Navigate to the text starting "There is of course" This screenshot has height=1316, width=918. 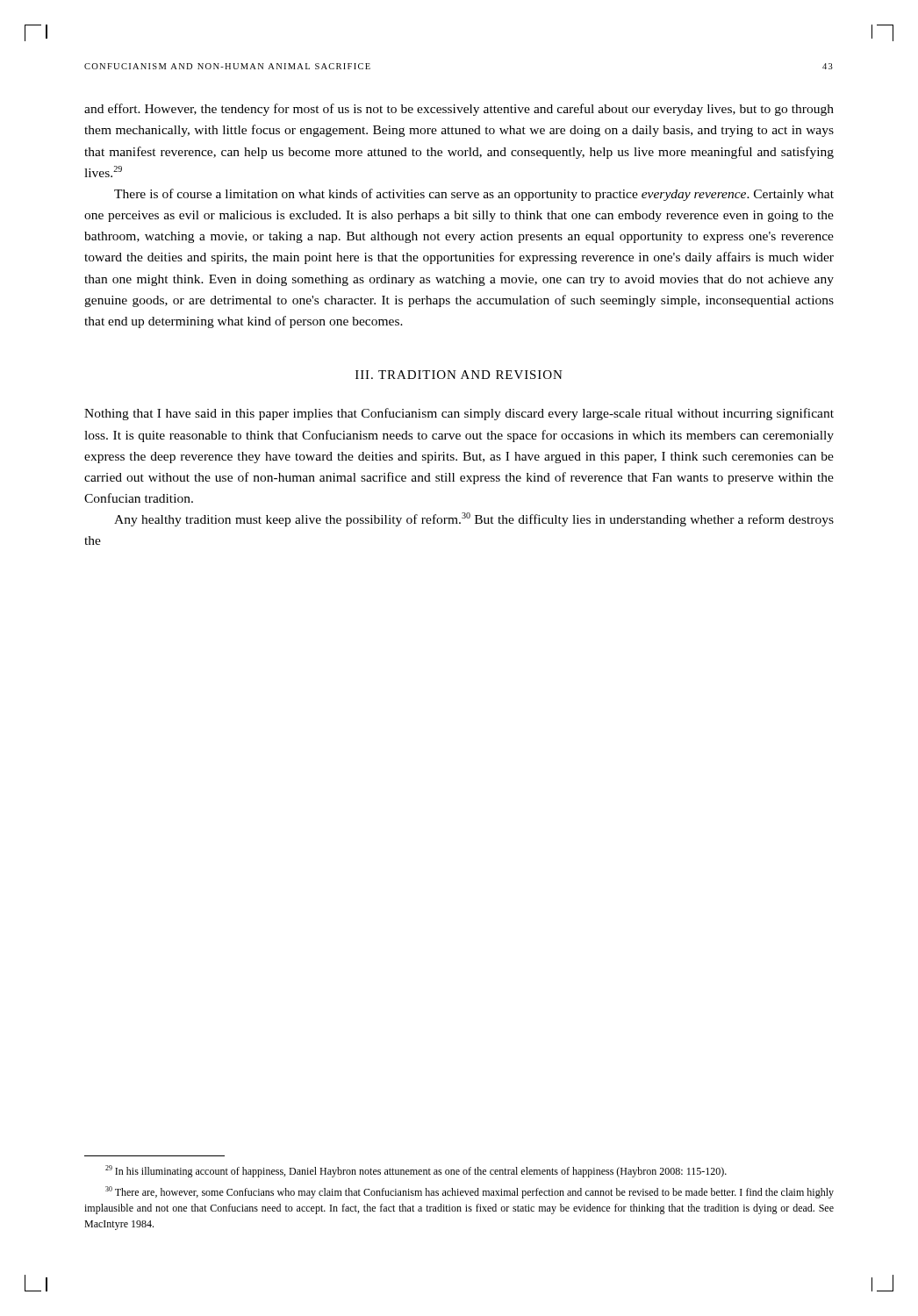459,258
